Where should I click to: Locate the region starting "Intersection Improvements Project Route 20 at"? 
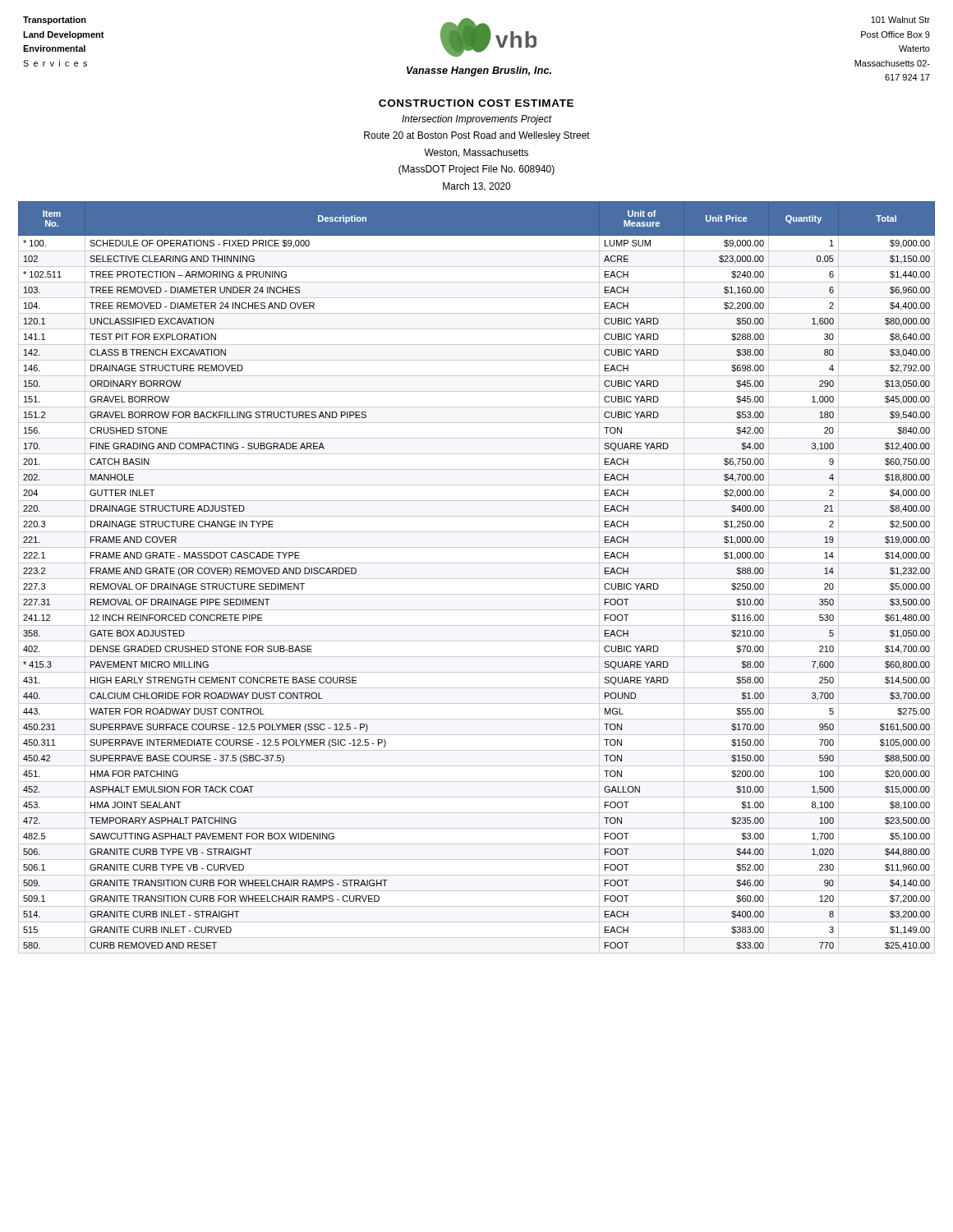click(476, 153)
